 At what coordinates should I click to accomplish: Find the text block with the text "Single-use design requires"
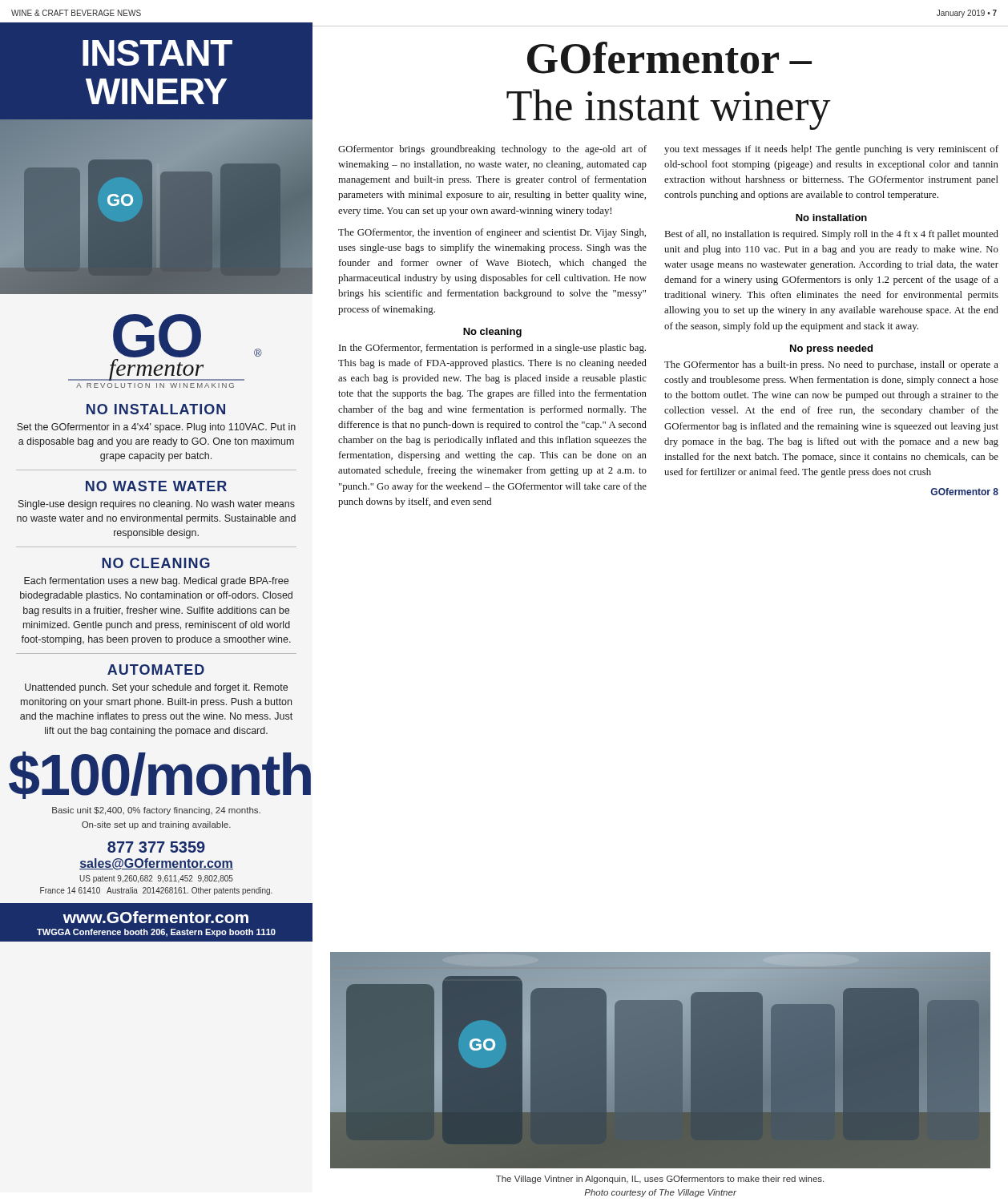click(156, 518)
